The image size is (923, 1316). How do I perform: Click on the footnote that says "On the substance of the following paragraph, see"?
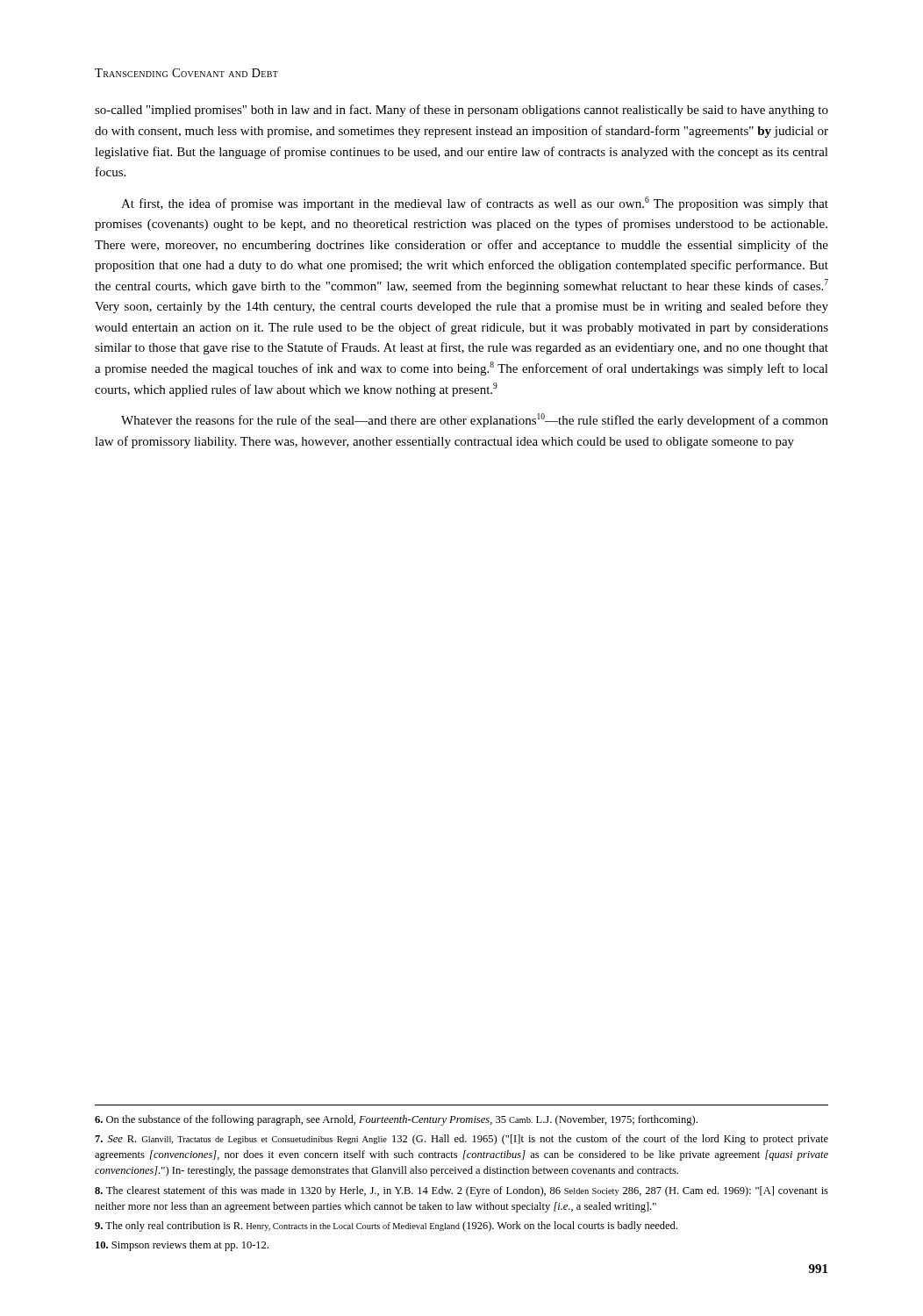[397, 1119]
